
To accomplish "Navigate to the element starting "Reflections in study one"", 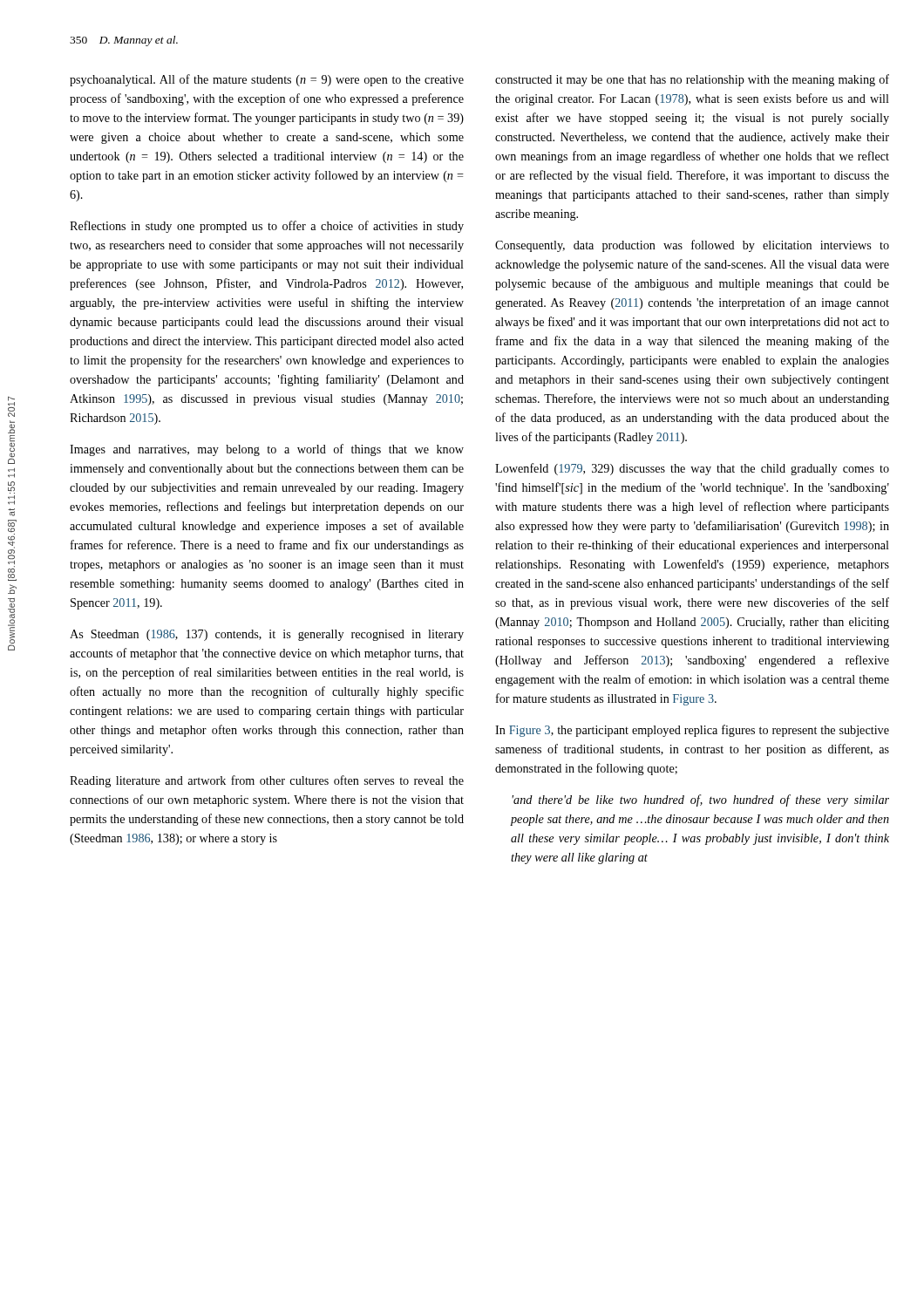I will tap(267, 322).
